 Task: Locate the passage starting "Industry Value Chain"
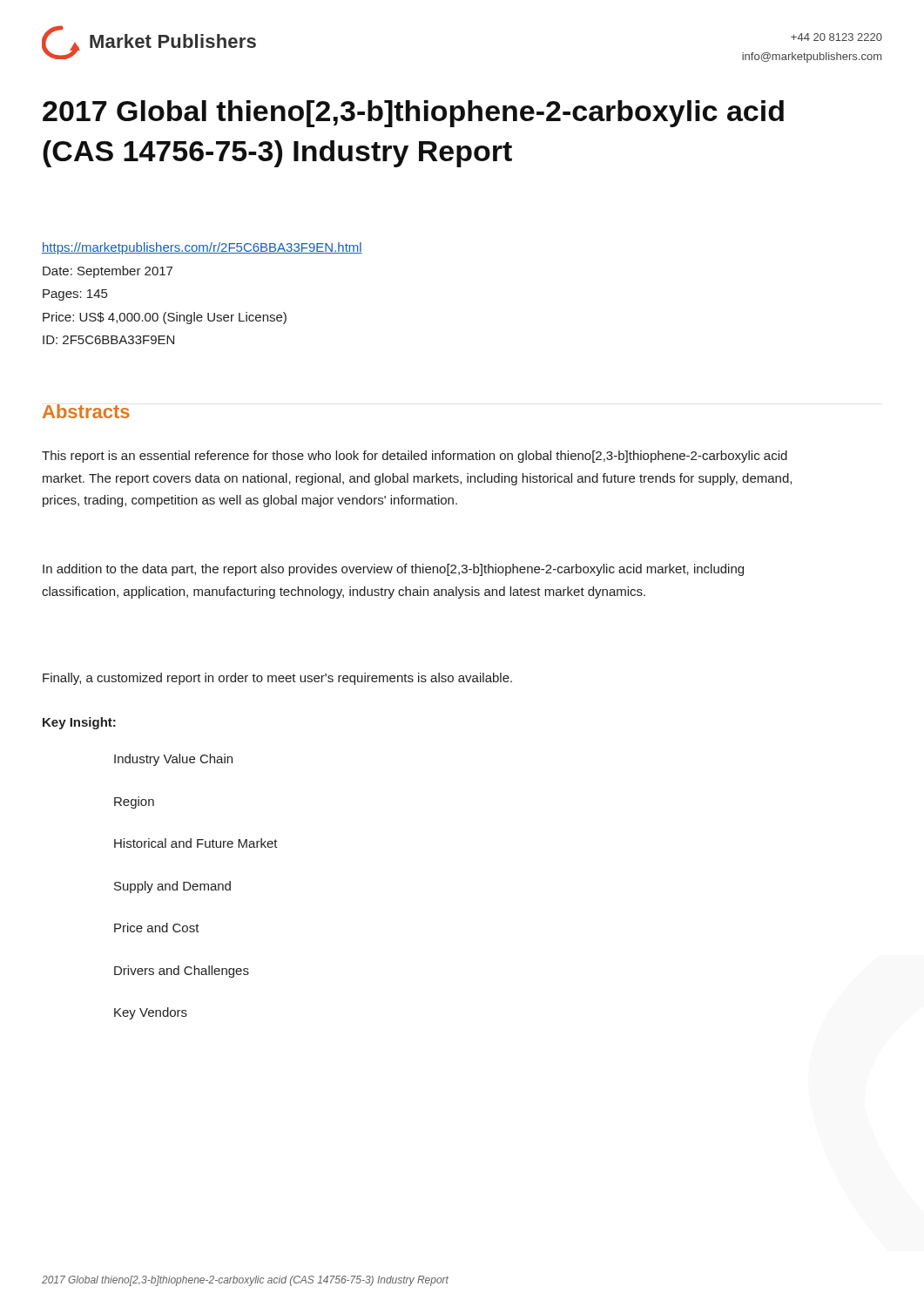[x=173, y=759]
